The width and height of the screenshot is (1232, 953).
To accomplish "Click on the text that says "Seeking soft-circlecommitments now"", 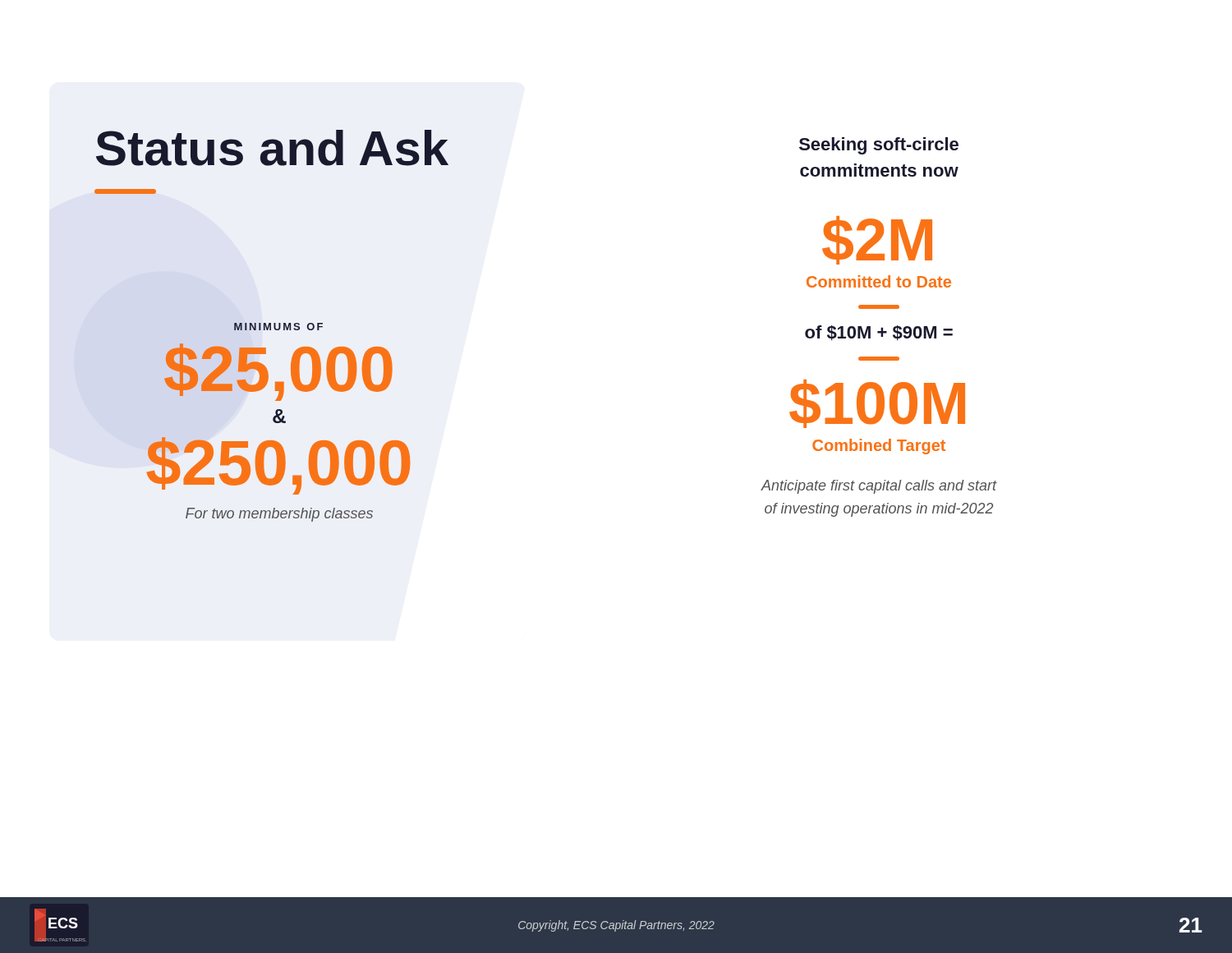I will [x=879, y=157].
